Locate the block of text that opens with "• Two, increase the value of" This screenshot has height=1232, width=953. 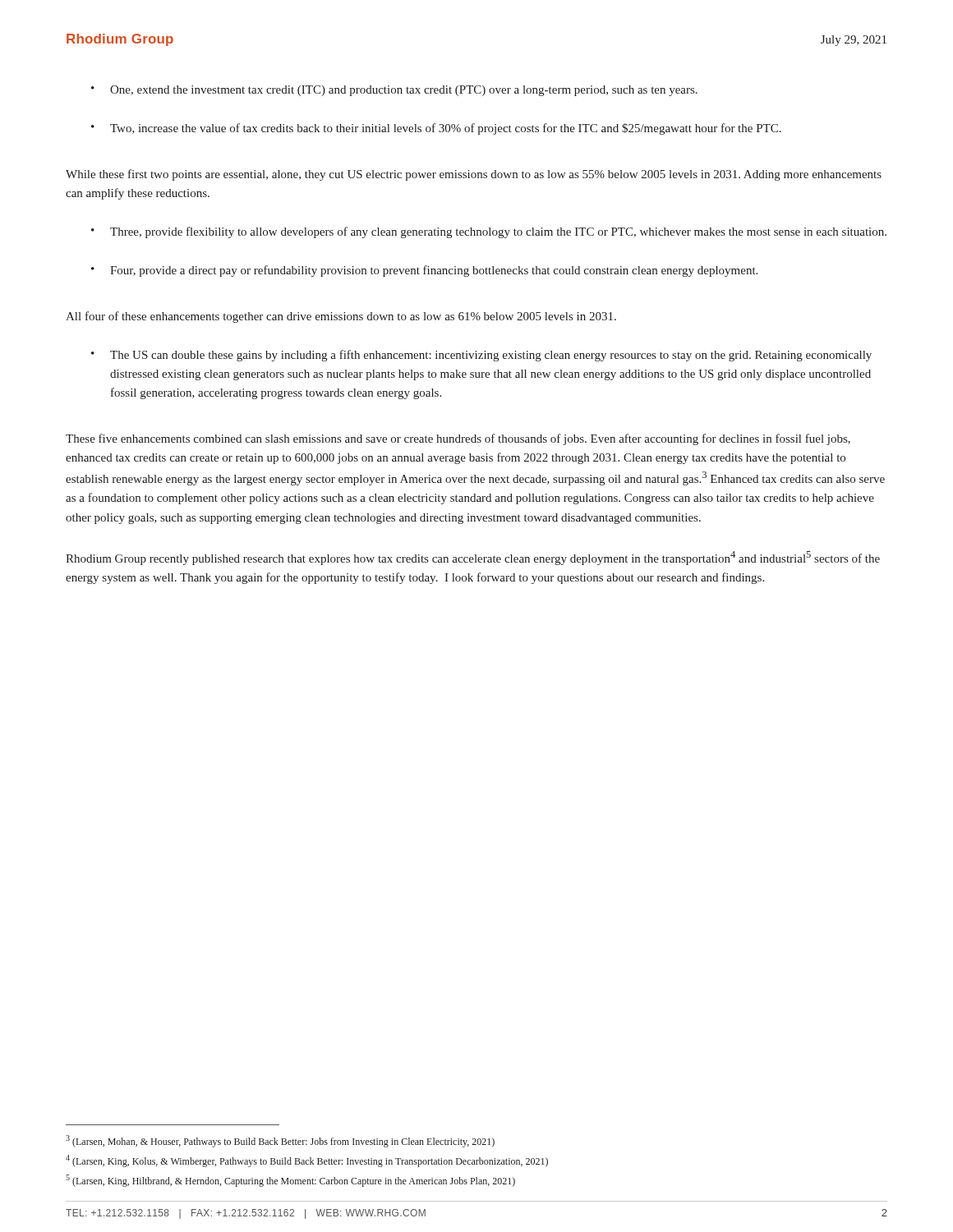point(489,129)
